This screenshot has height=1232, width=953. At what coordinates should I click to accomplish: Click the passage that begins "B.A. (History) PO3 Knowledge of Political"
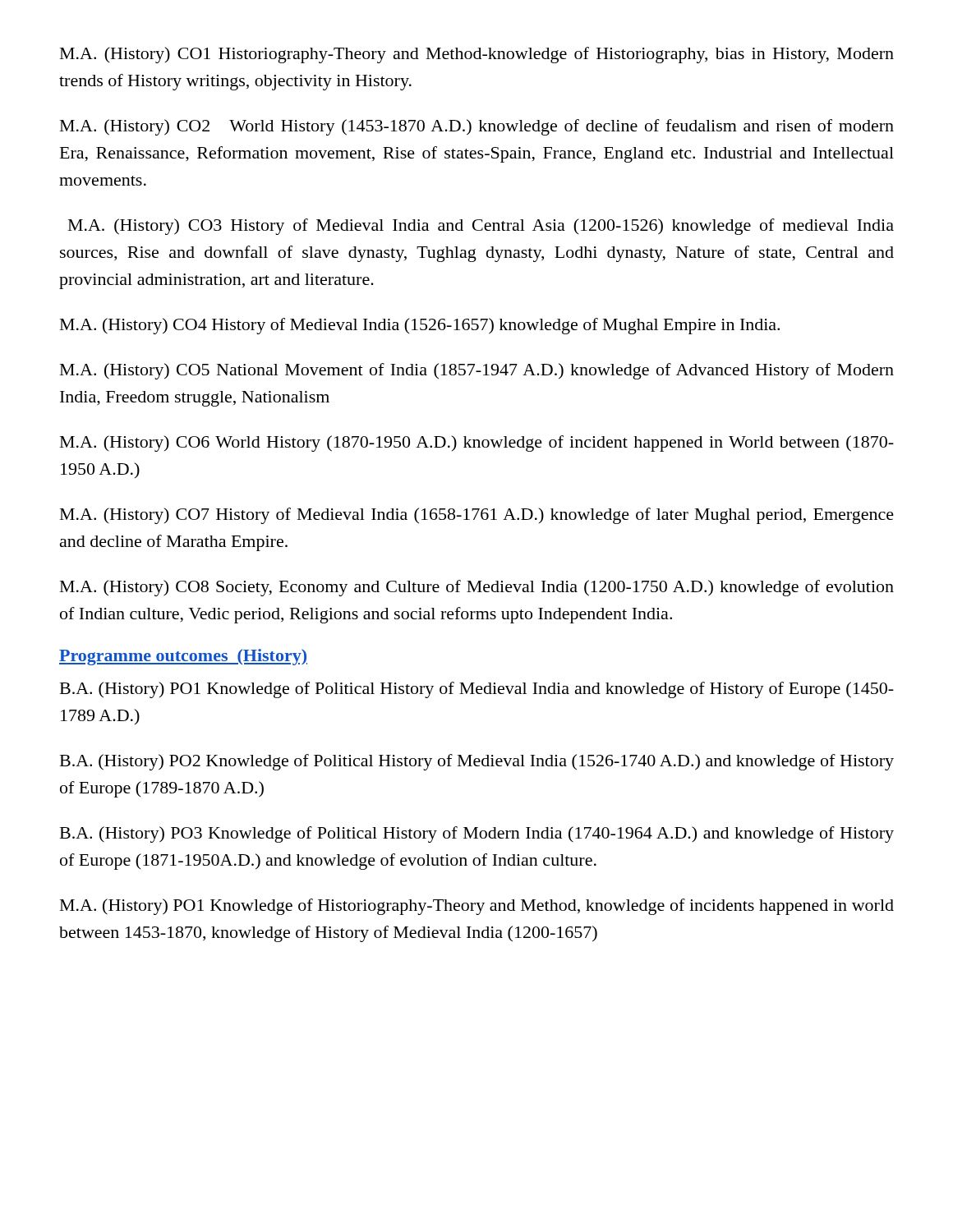point(476,846)
